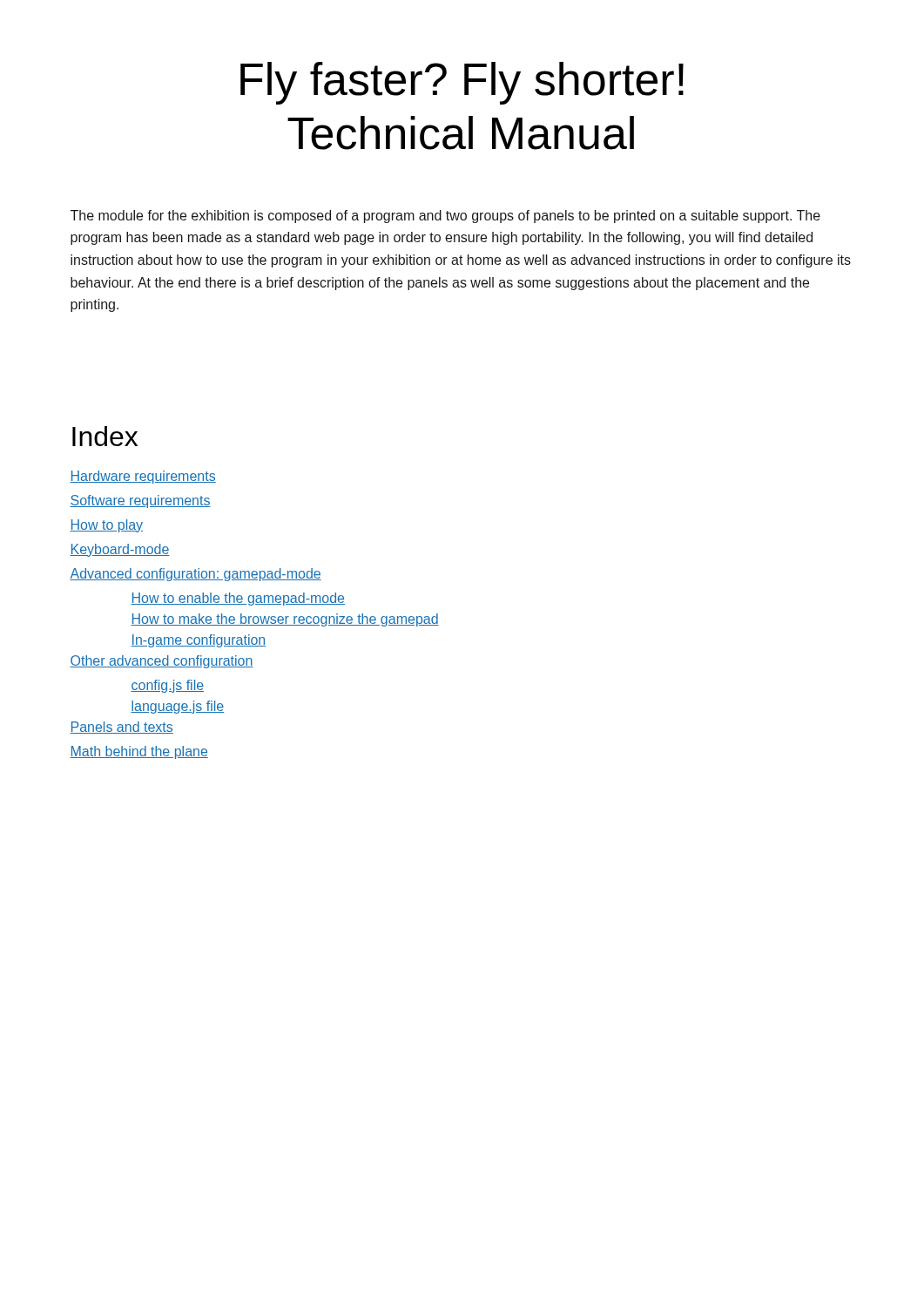The image size is (924, 1307).
Task: Click where it says "Hardware requirements"
Action: point(143,476)
